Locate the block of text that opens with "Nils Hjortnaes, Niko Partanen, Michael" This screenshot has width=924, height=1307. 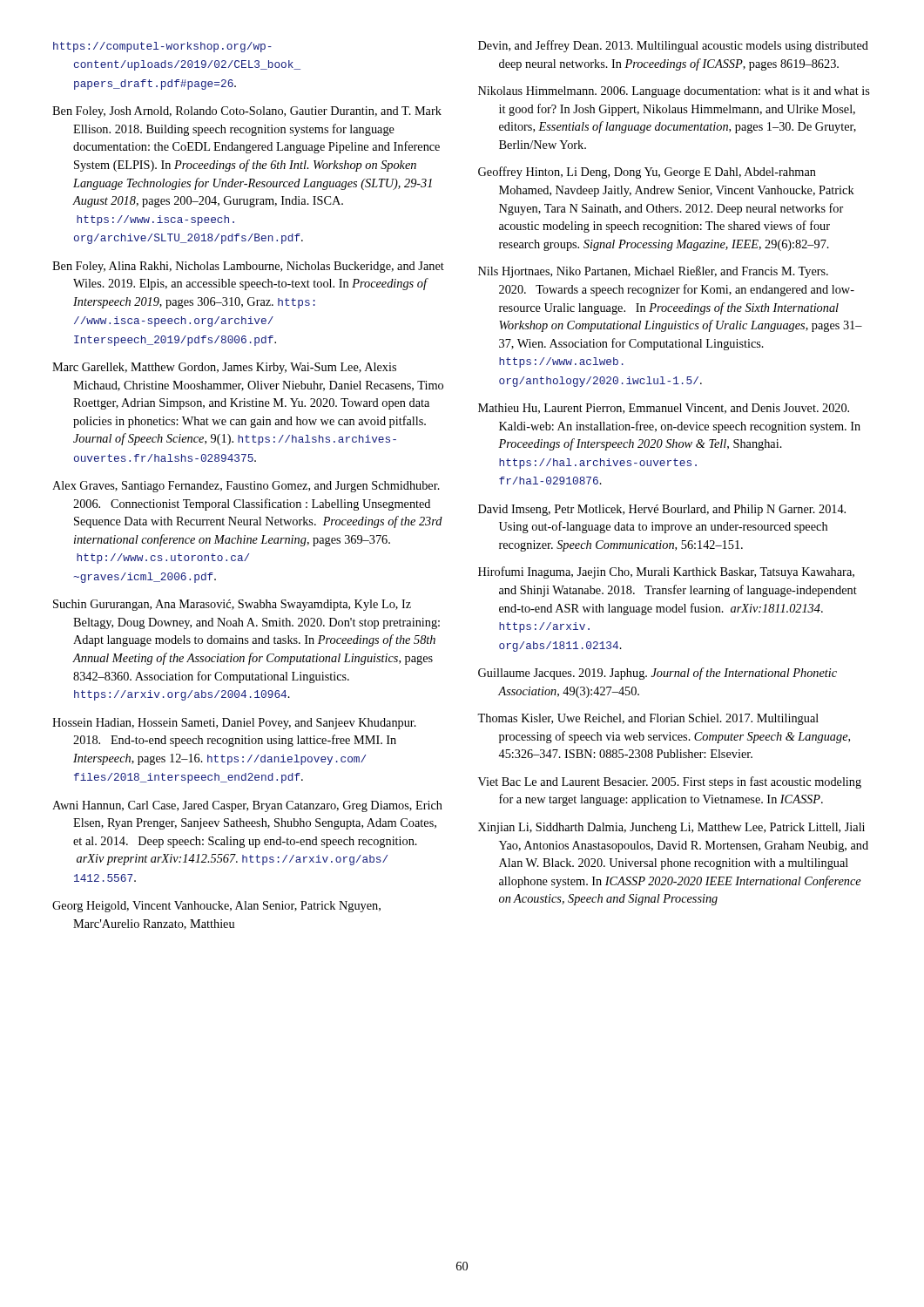click(670, 326)
